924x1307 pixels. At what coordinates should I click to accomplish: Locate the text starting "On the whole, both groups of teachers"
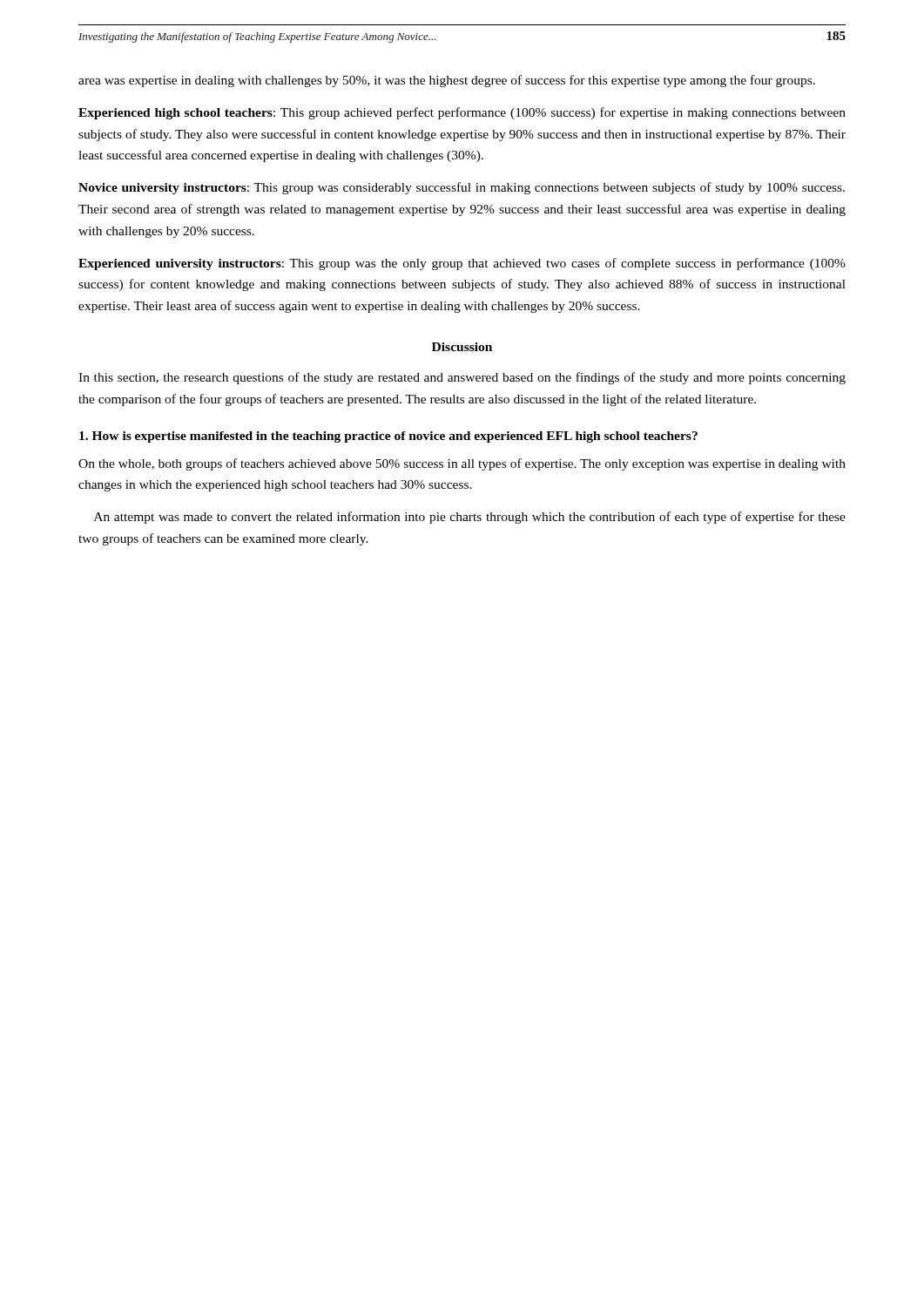click(462, 474)
